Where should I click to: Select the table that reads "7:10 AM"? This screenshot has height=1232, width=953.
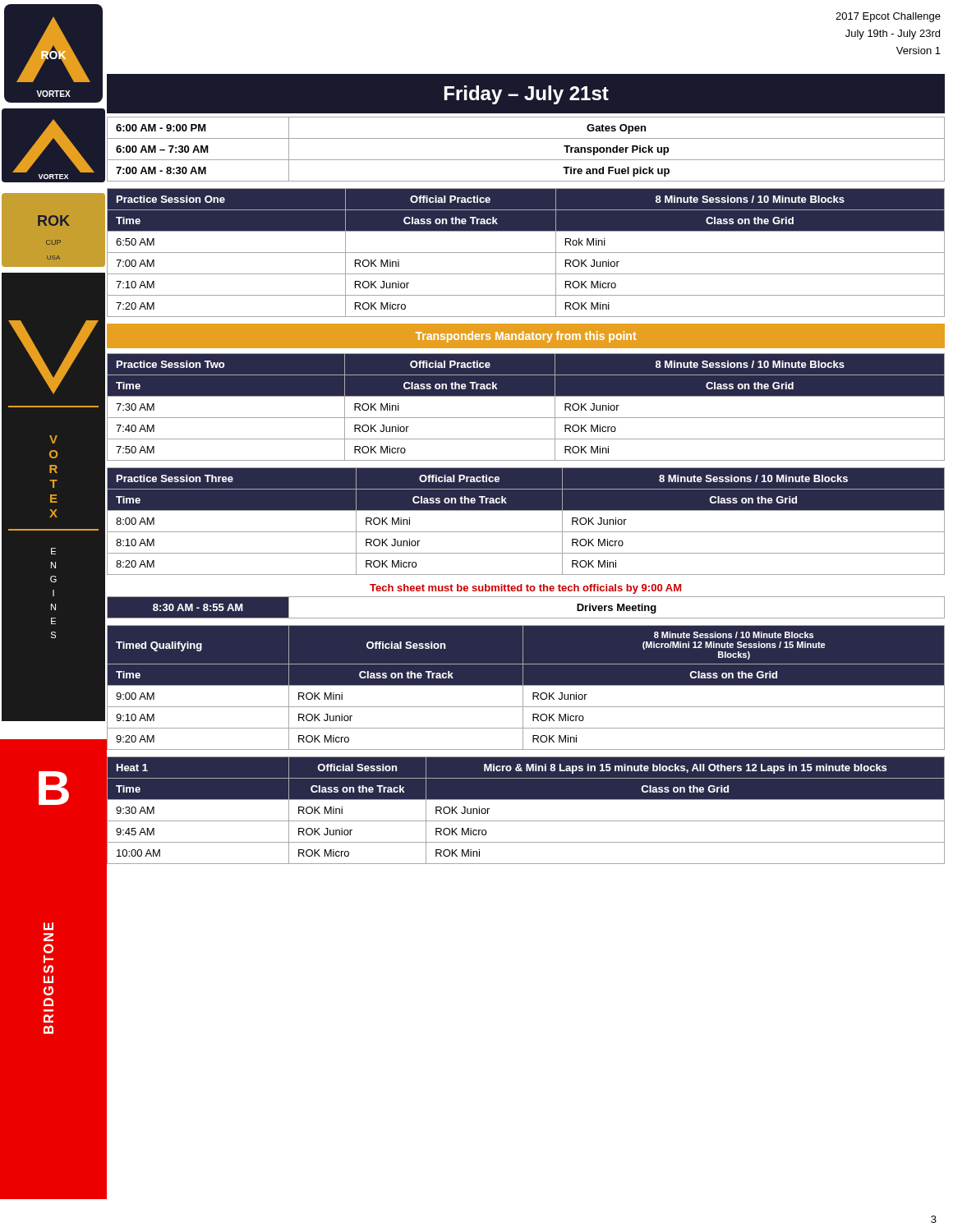[x=526, y=253]
